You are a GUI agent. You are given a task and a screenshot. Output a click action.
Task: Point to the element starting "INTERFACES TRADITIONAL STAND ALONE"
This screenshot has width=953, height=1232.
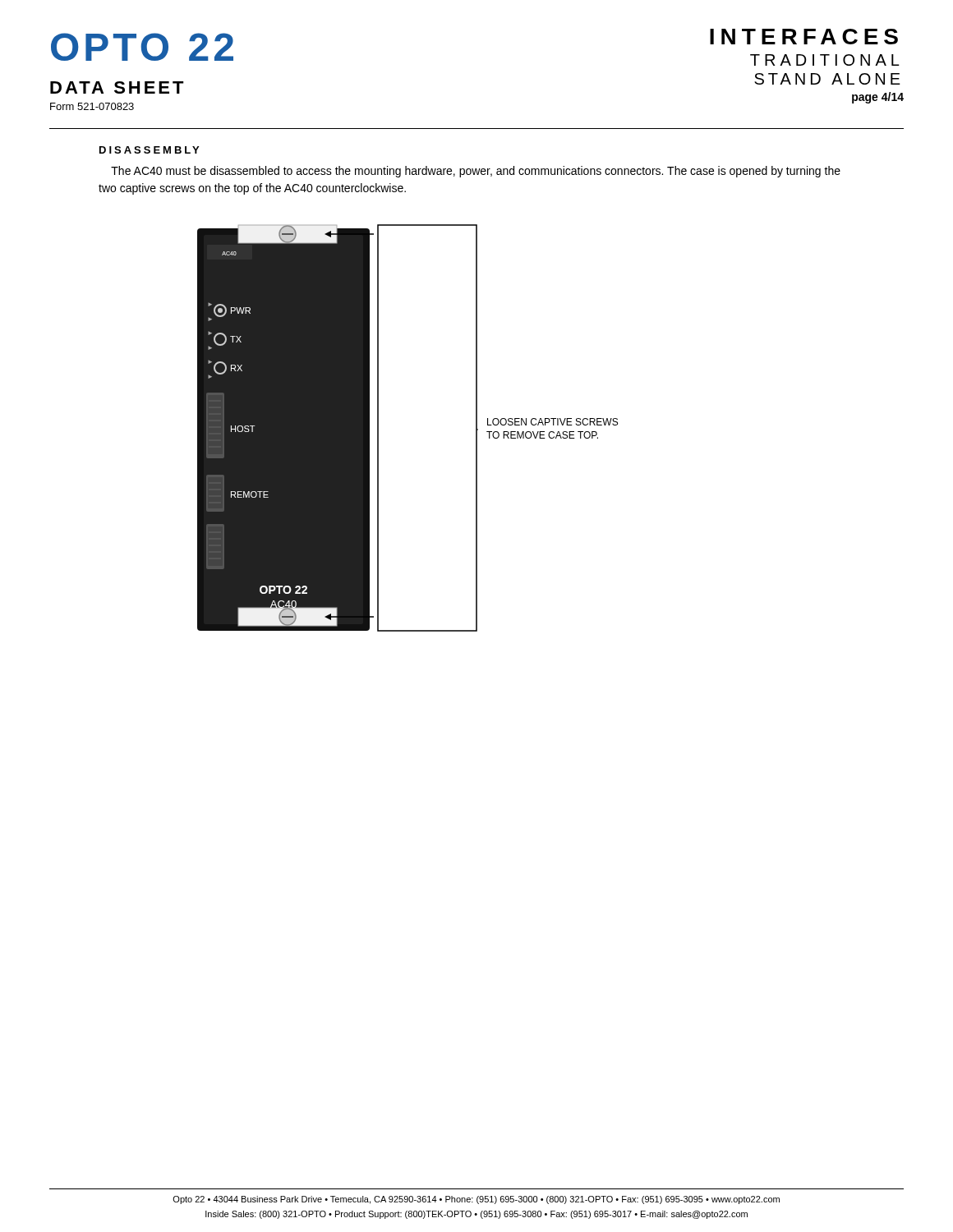coord(806,56)
